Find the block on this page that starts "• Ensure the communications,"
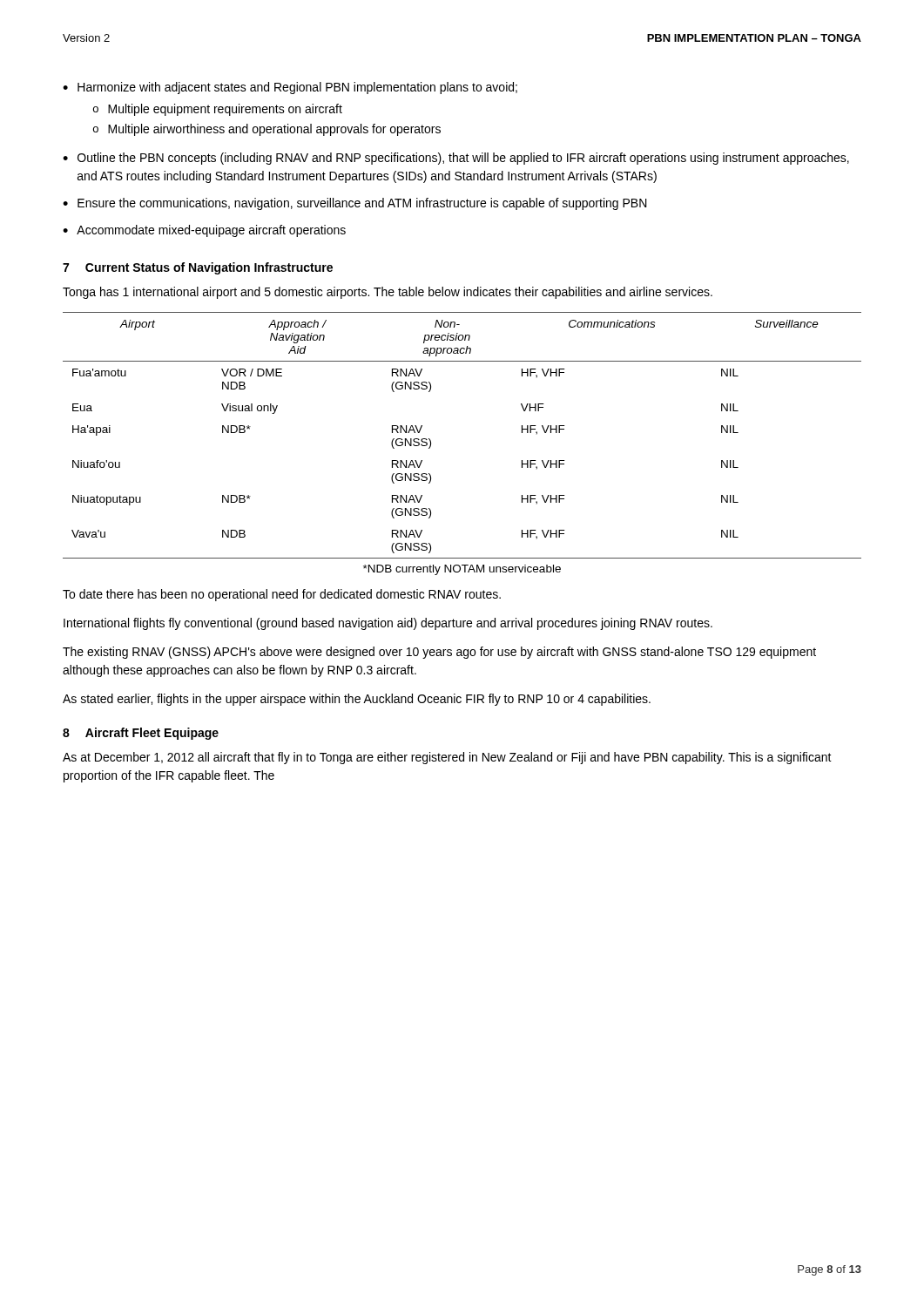This screenshot has height=1307, width=924. pos(462,203)
